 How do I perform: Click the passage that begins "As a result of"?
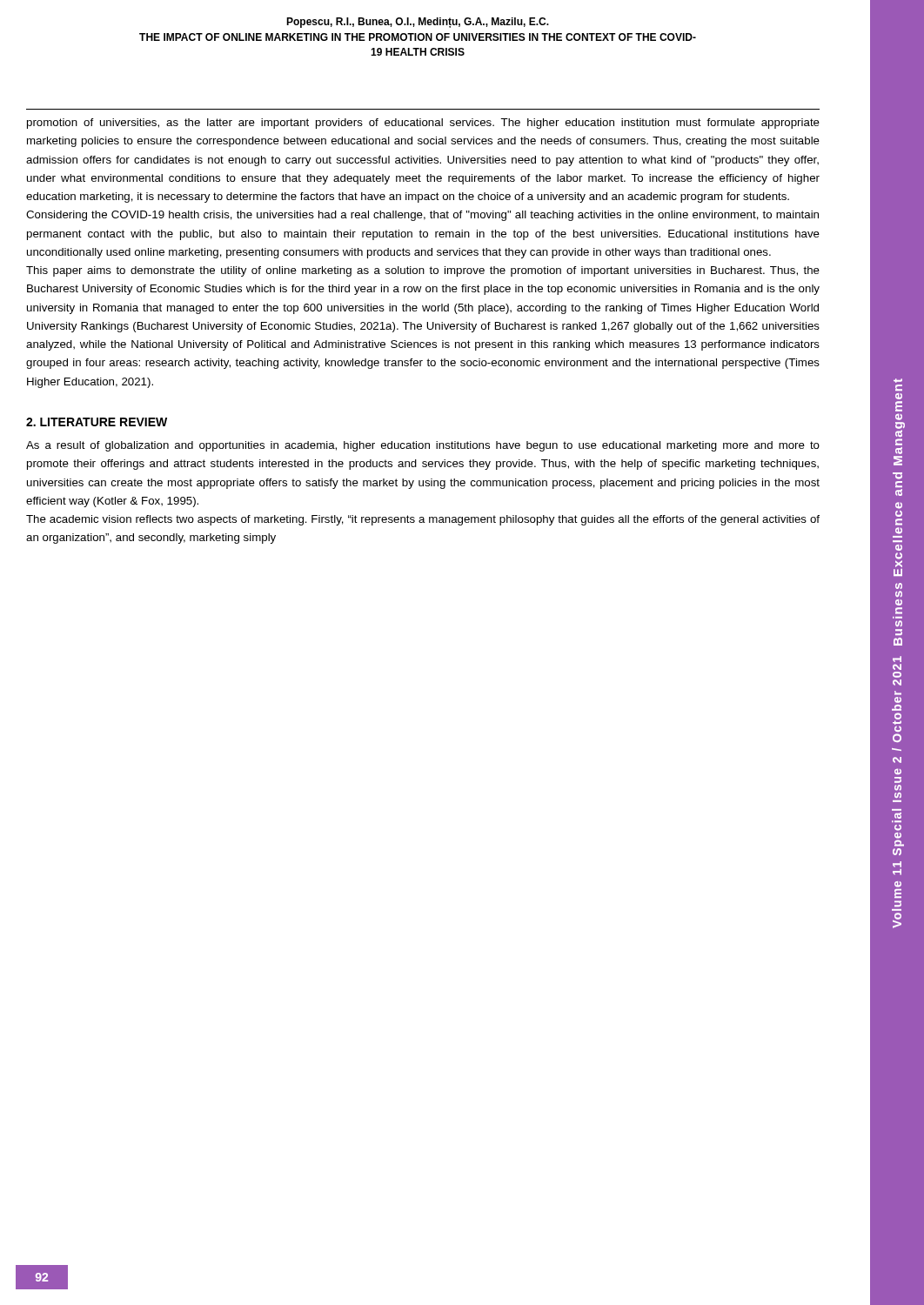423,473
